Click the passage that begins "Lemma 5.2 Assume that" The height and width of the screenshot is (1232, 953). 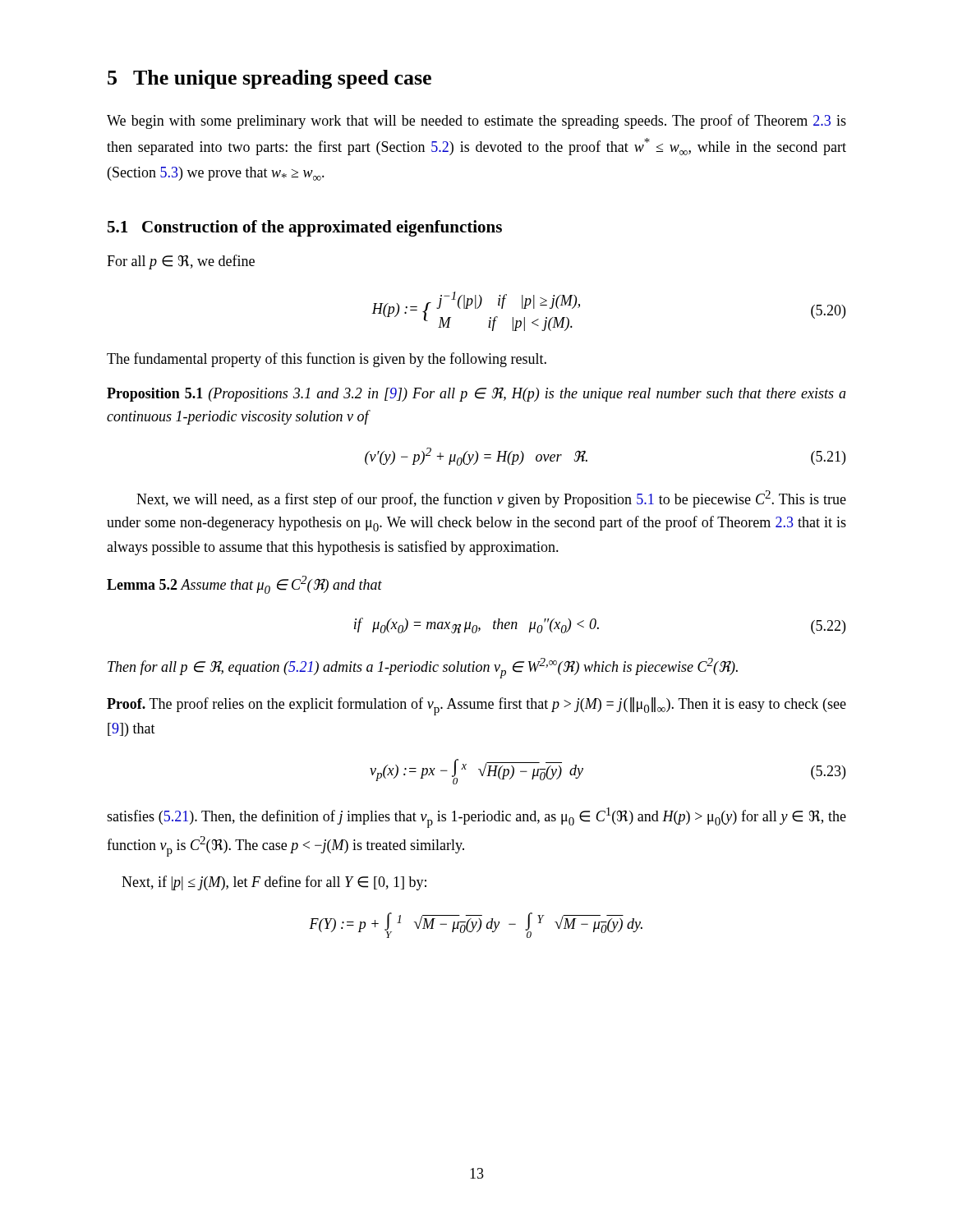[x=244, y=585]
